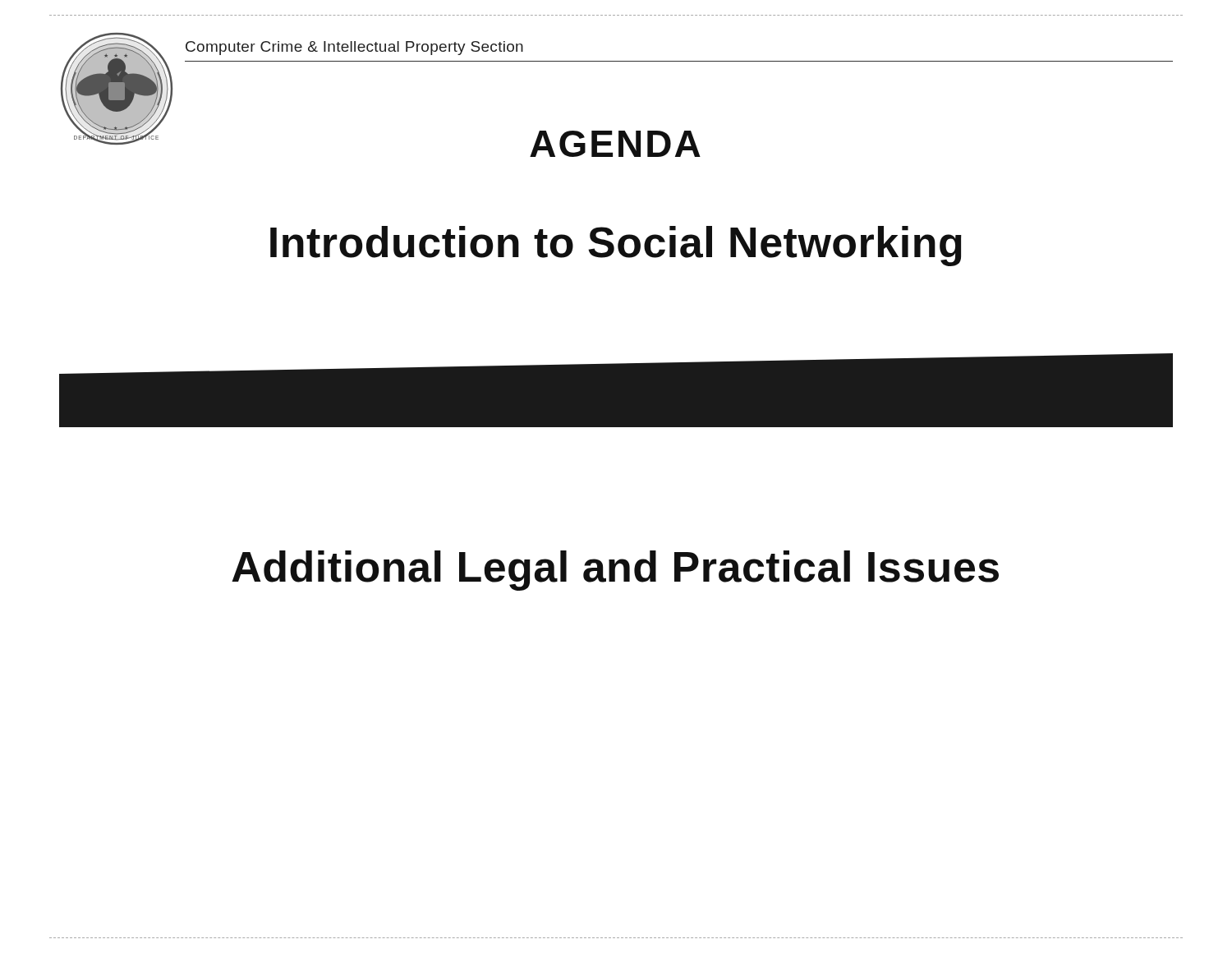Point to the region starting "Introduction to Social Networking"
Image resolution: width=1232 pixels, height=953 pixels.
point(616,242)
